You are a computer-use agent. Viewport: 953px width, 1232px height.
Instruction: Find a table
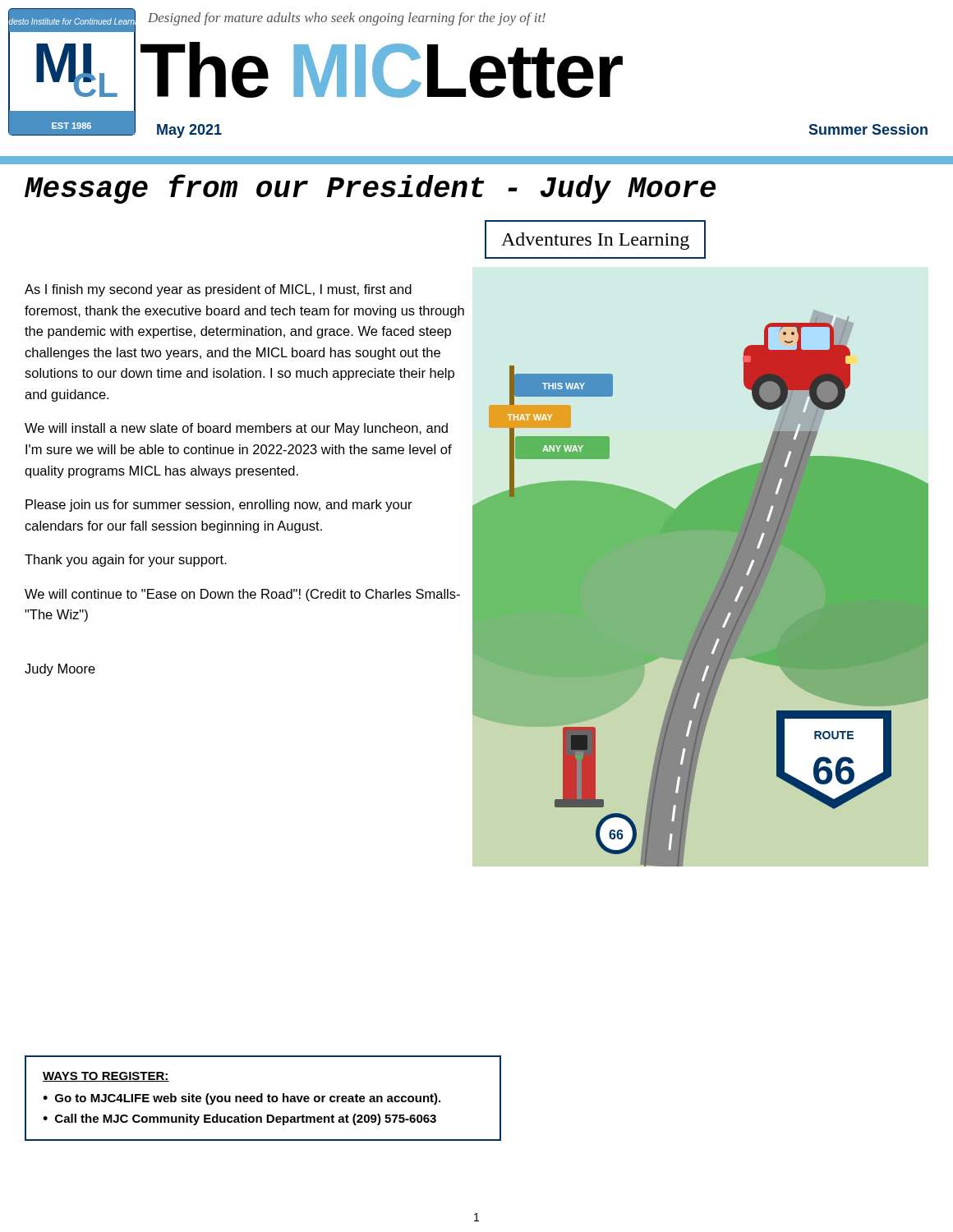(263, 1098)
